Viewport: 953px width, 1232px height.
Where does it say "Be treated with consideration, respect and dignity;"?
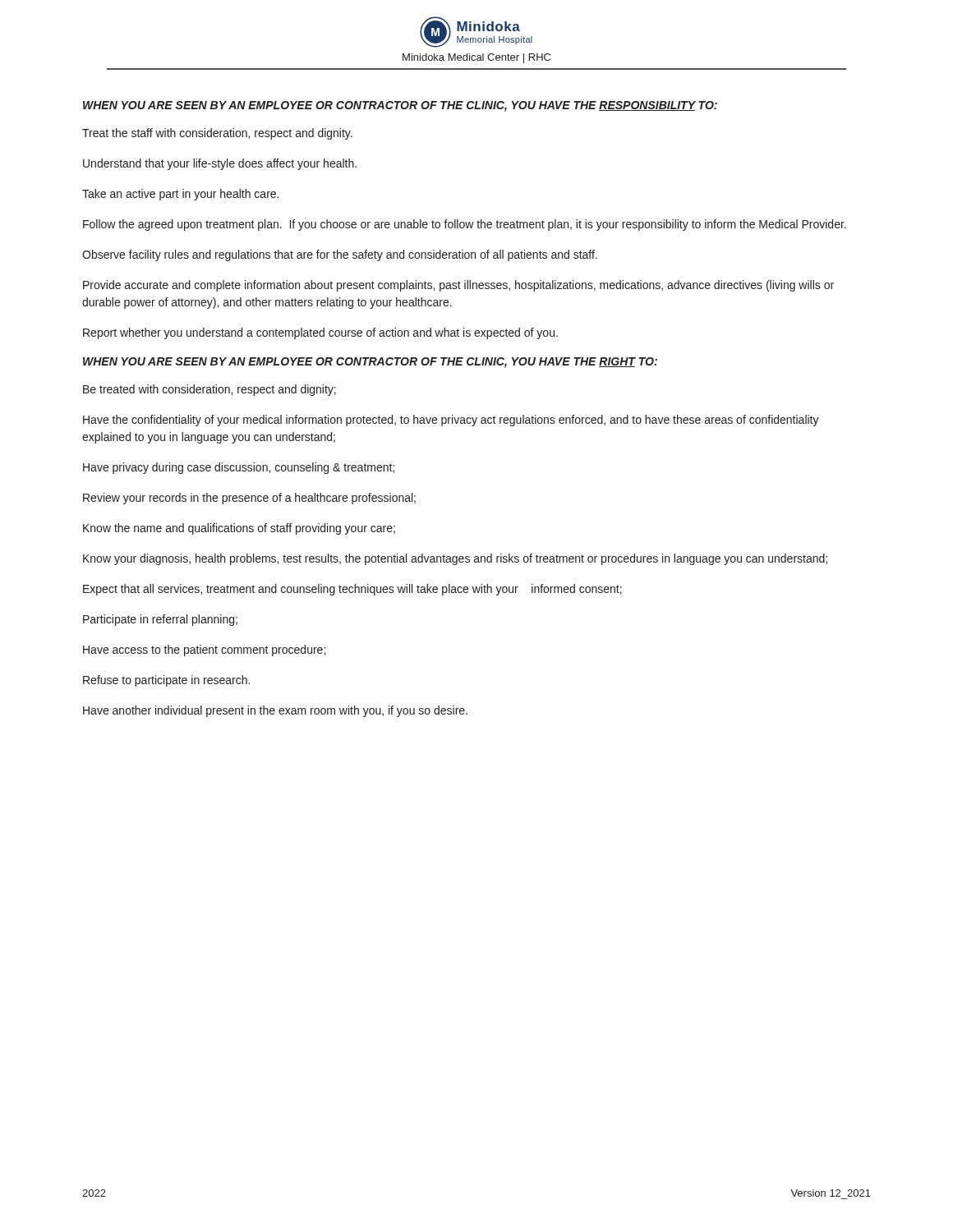(209, 389)
